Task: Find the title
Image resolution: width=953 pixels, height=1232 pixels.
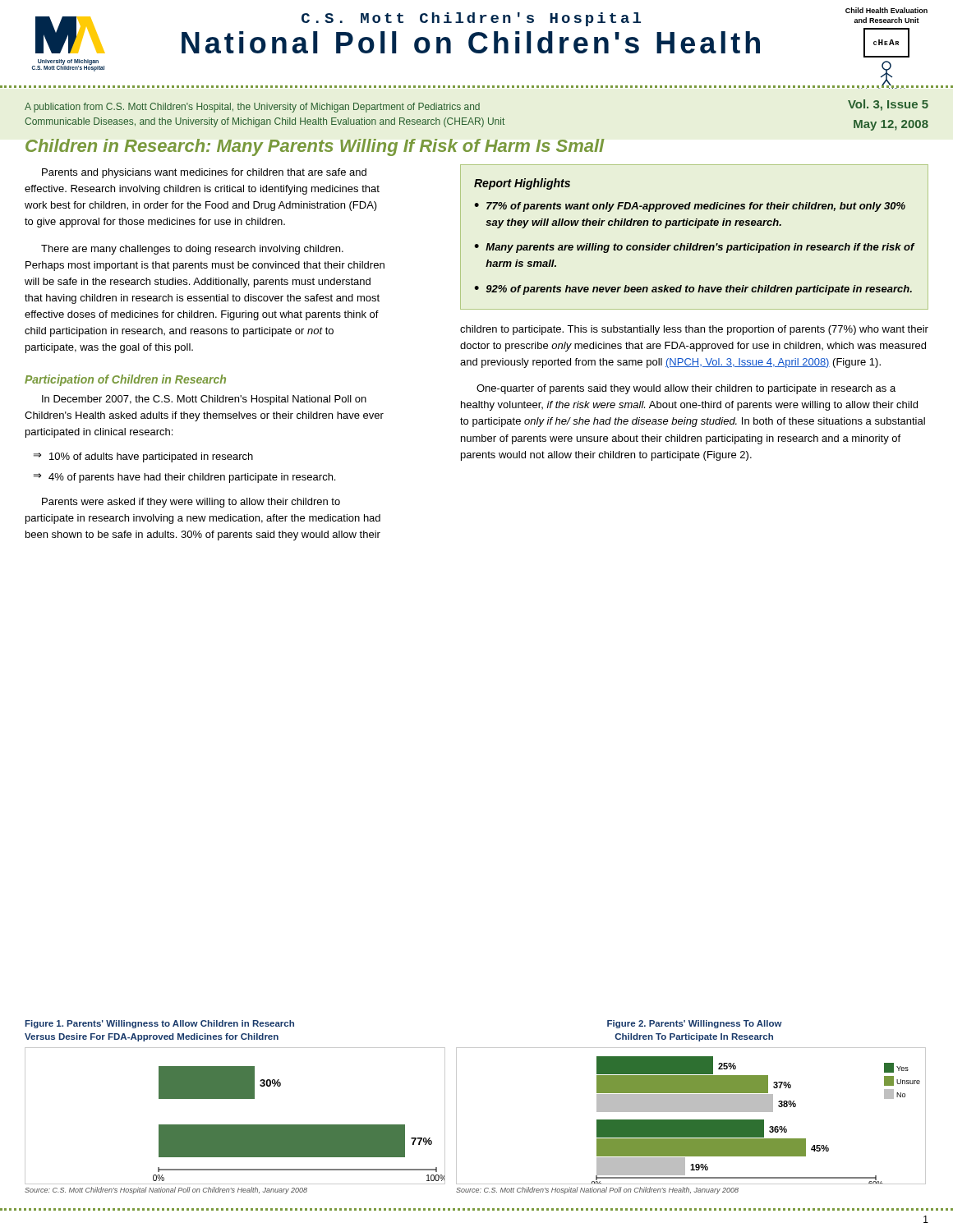Action: [x=314, y=146]
